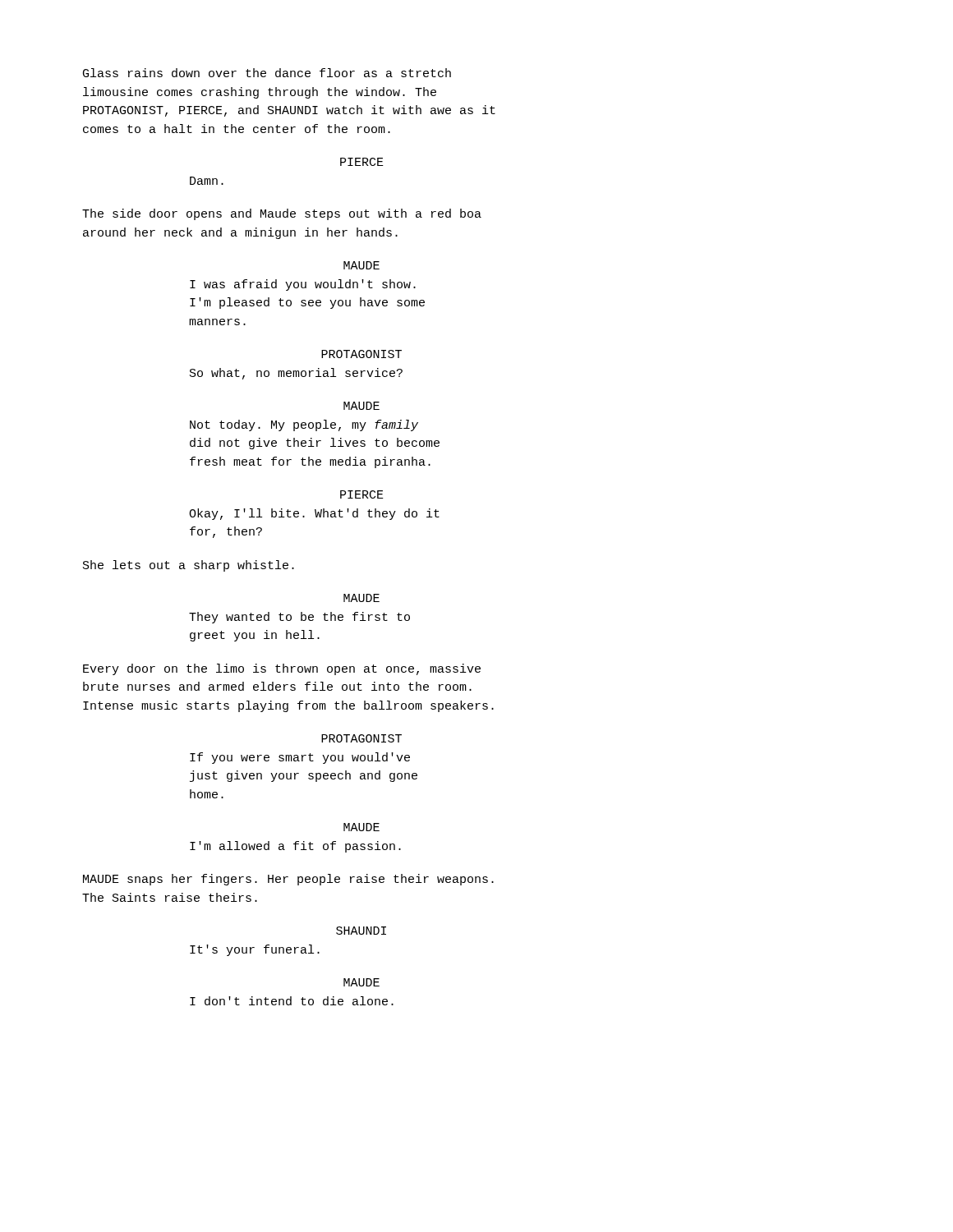This screenshot has width=953, height=1232.
Task: Where is the passage that starts "Glass rains down over the dance floor as"?
Action: [289, 102]
